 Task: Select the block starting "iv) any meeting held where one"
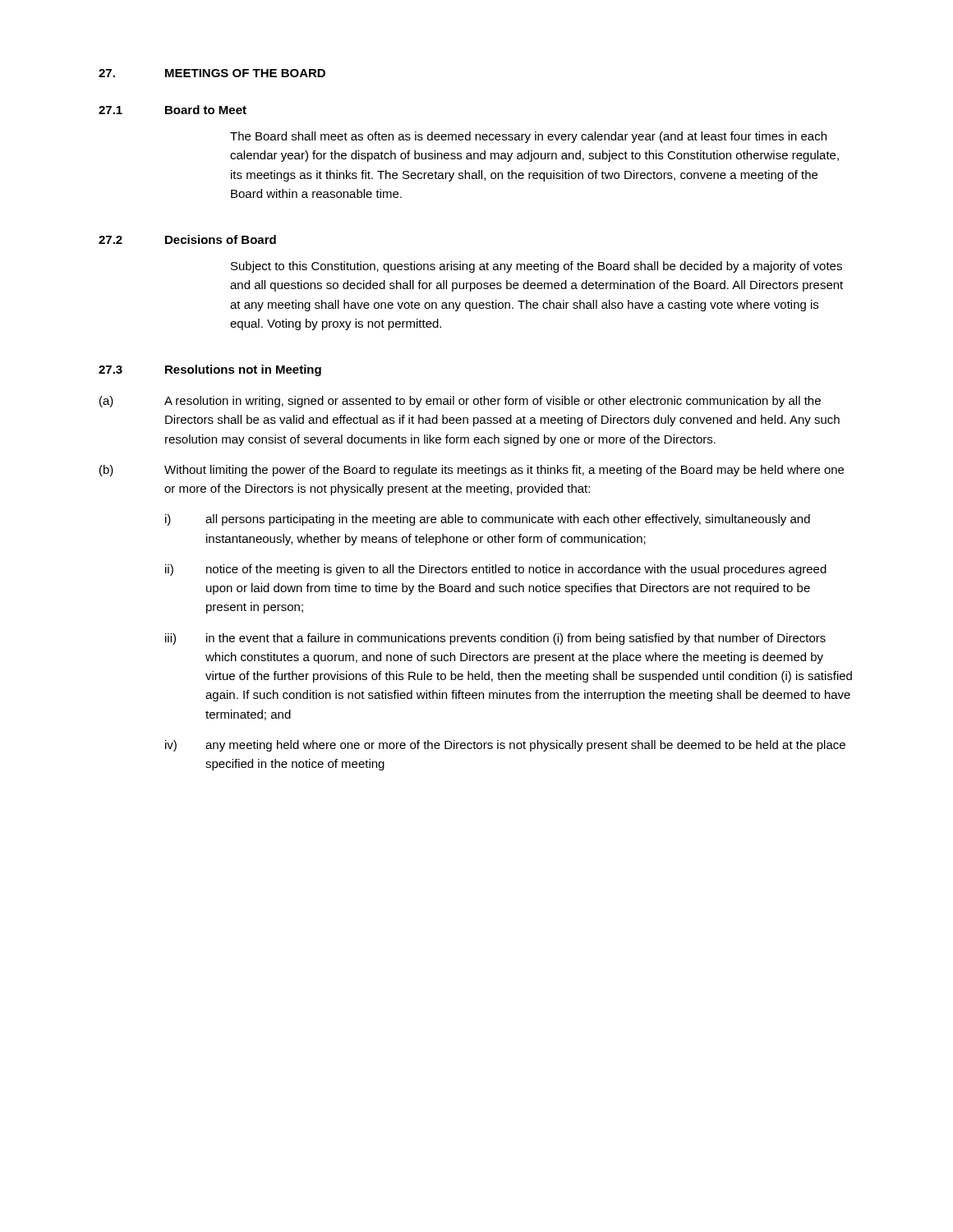point(509,754)
